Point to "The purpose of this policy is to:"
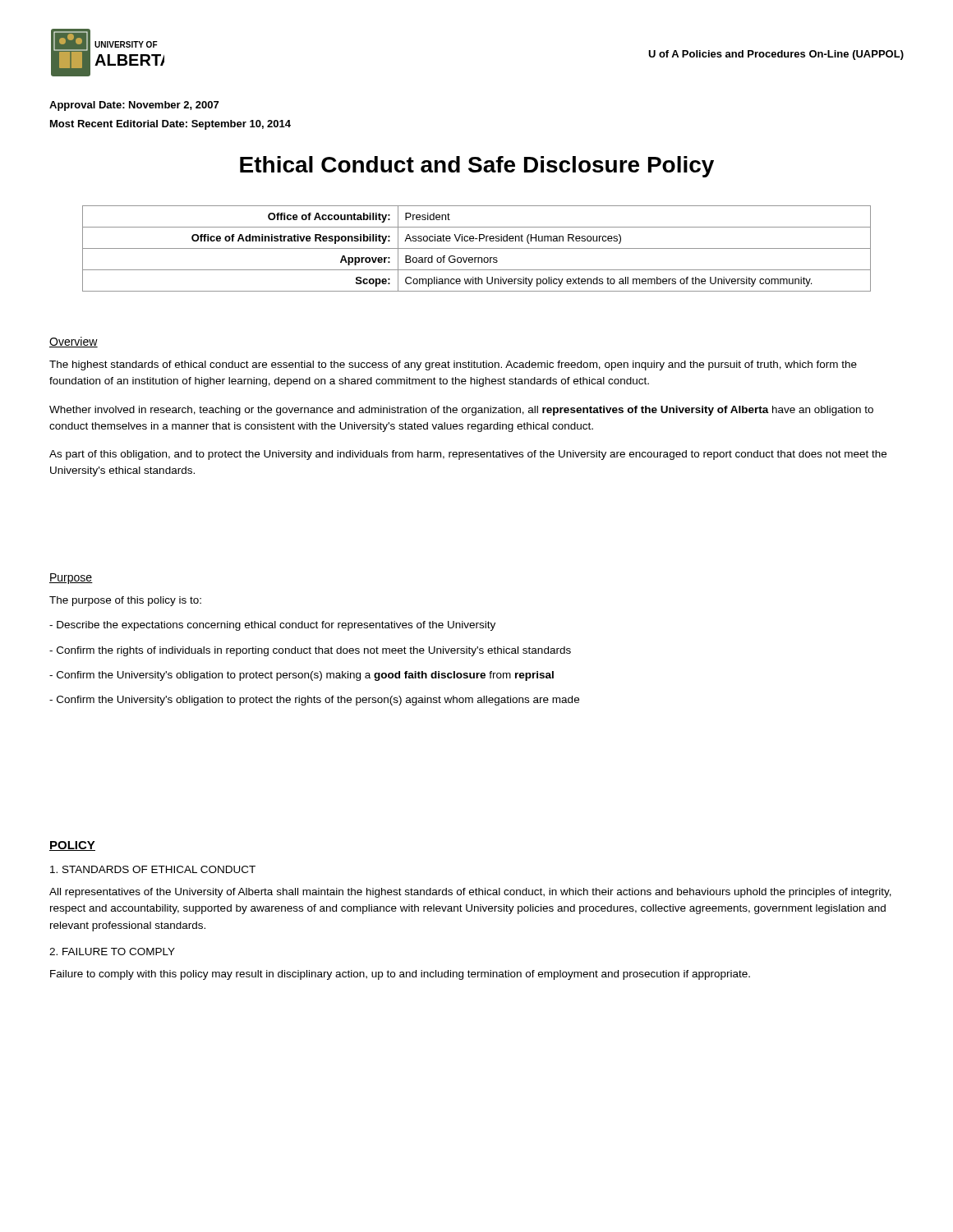The image size is (953, 1232). [126, 600]
